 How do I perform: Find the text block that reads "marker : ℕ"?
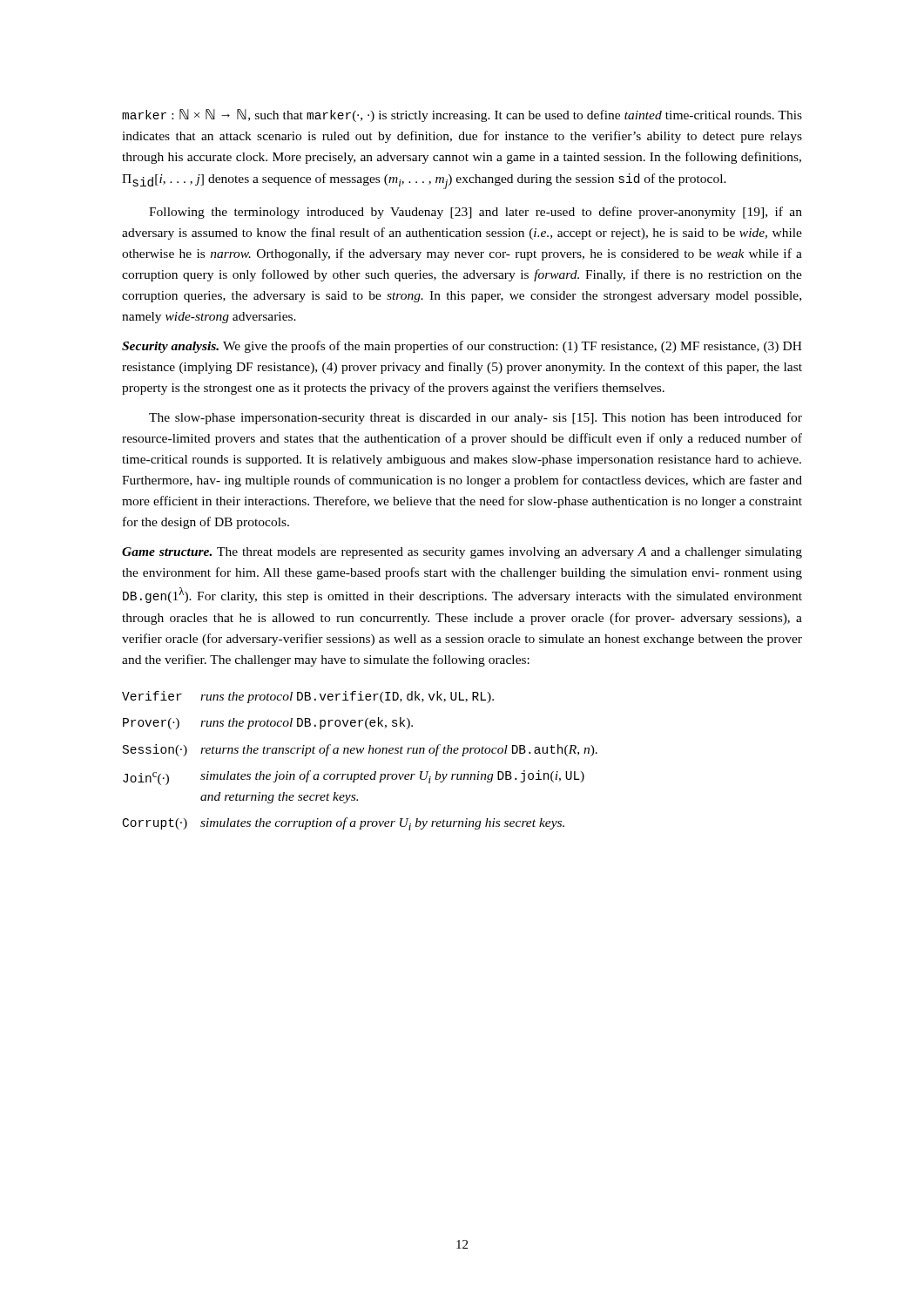[x=462, y=149]
